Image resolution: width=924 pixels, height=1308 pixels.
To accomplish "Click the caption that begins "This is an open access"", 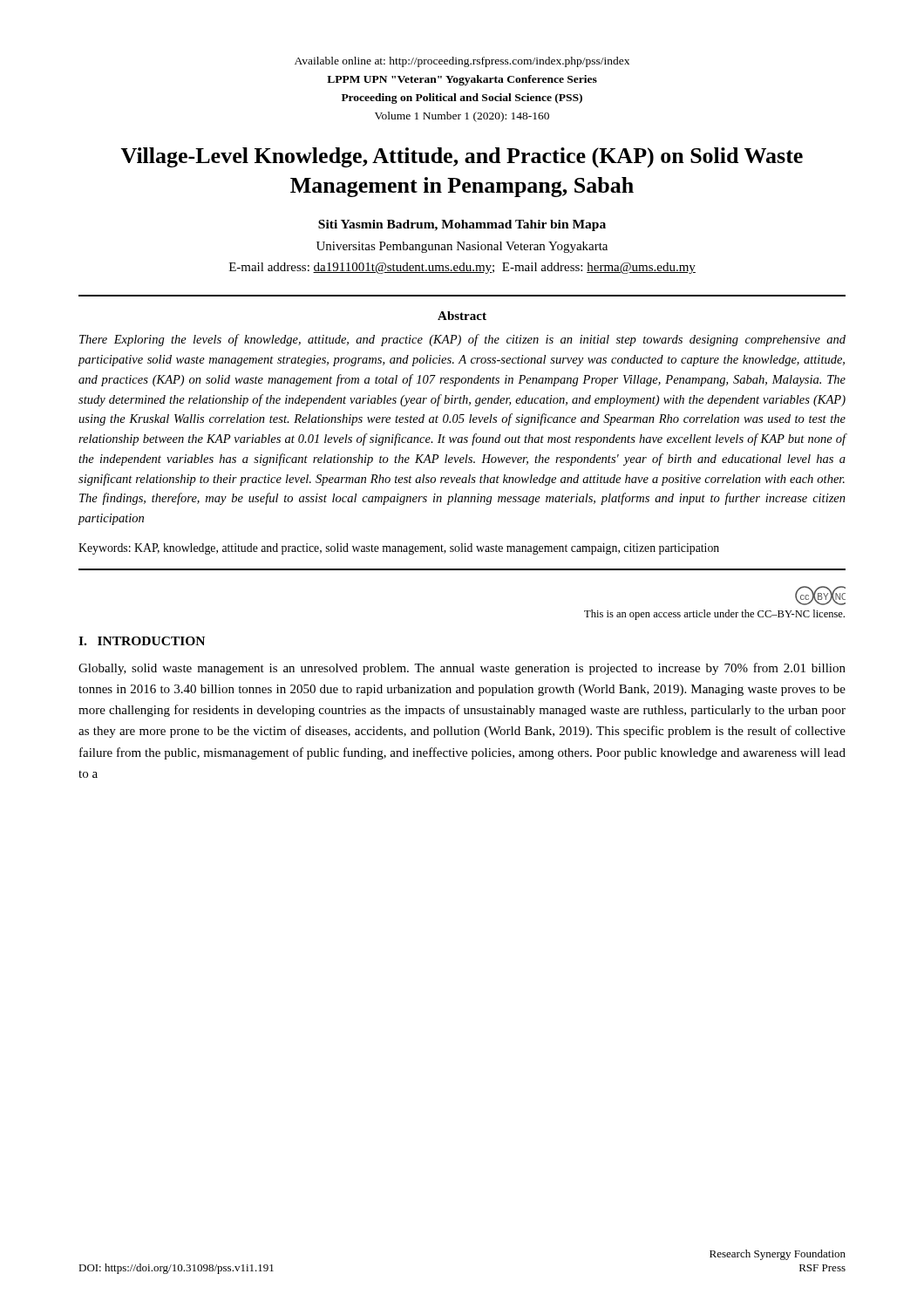I will [715, 613].
